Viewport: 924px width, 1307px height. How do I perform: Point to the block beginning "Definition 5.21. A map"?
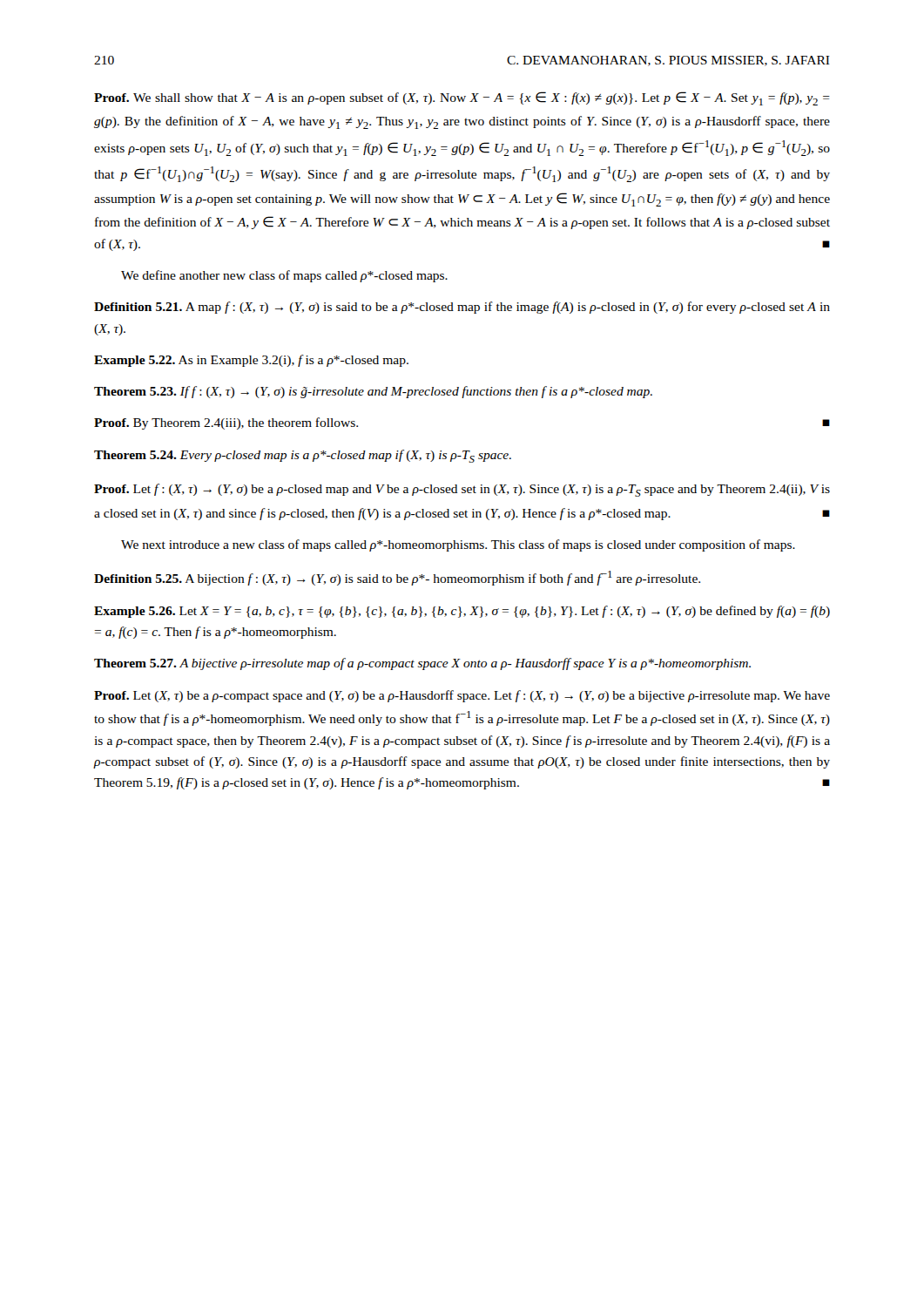462,318
